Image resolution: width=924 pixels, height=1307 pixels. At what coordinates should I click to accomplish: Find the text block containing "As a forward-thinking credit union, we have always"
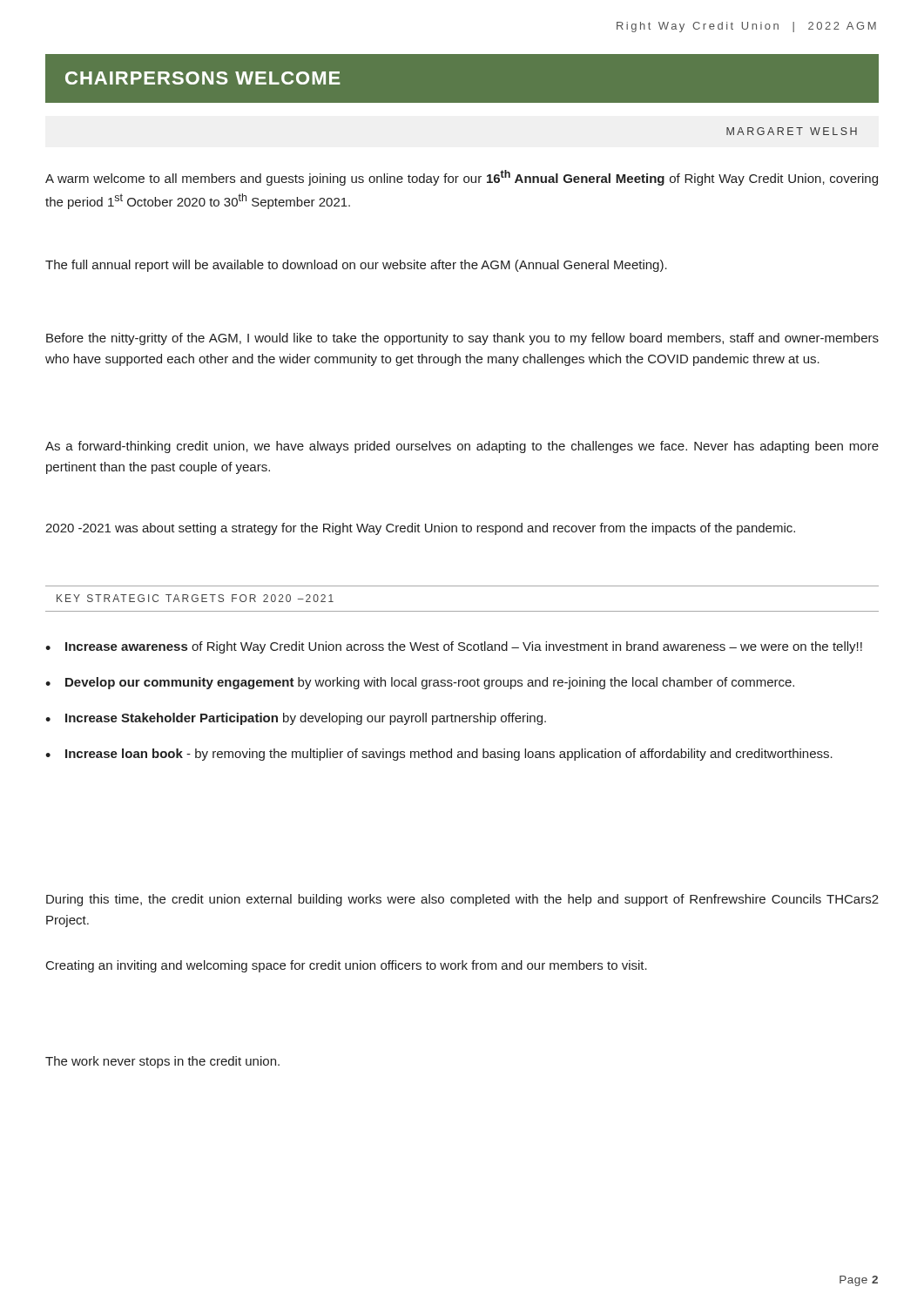[x=462, y=456]
